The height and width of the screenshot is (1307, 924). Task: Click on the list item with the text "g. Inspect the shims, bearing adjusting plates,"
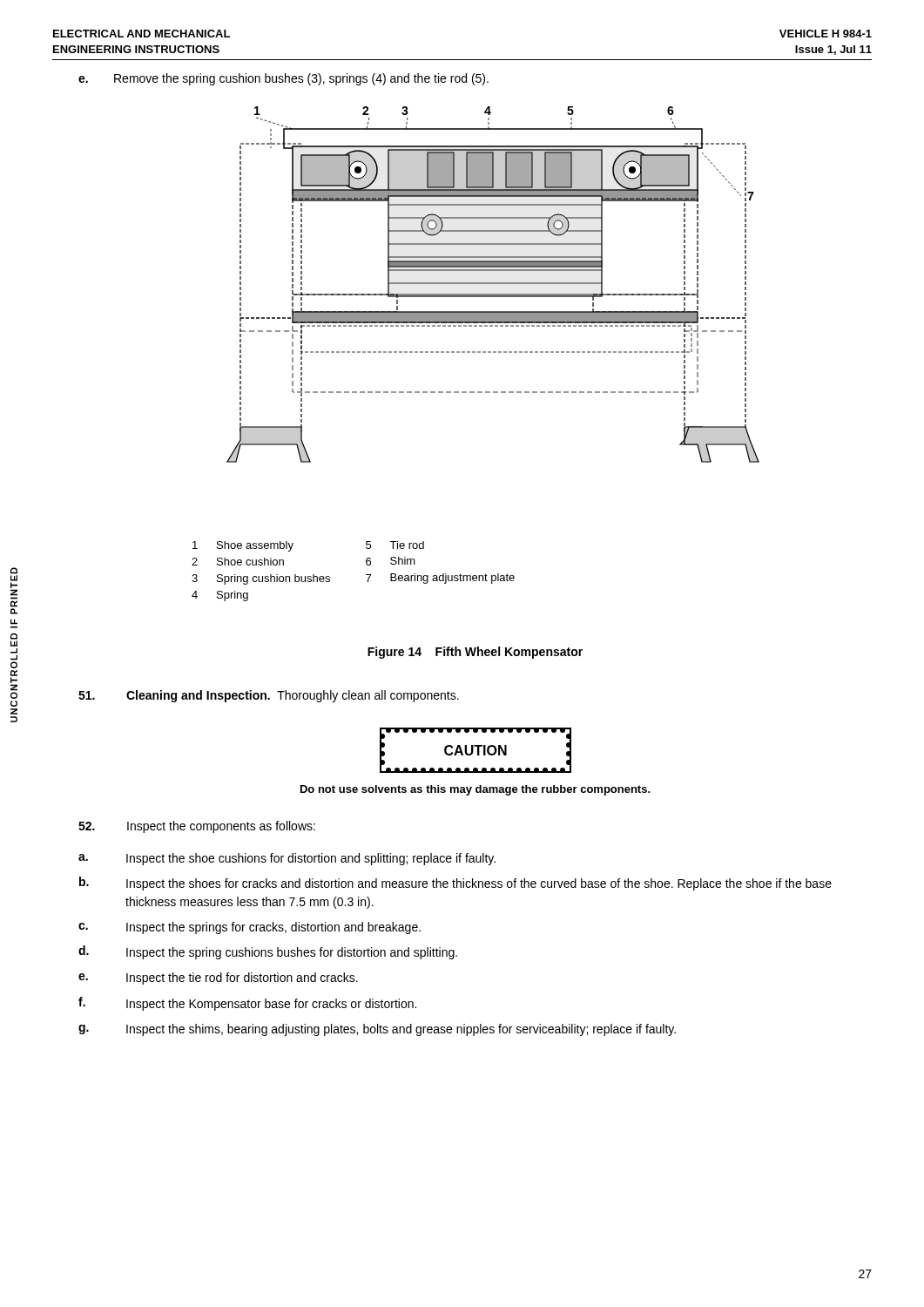pos(378,1029)
